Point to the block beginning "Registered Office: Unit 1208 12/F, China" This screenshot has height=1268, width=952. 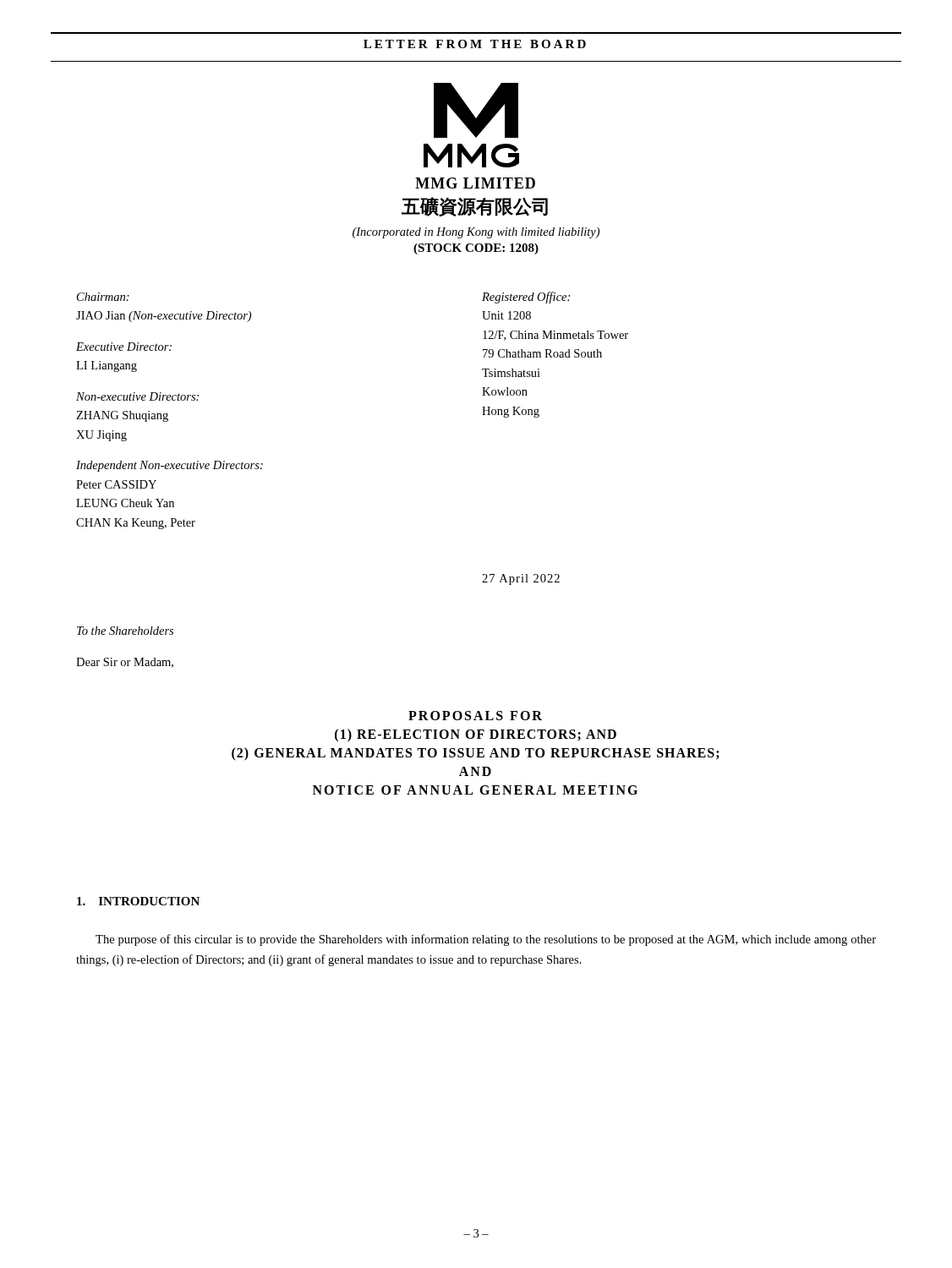(x=526, y=298)
